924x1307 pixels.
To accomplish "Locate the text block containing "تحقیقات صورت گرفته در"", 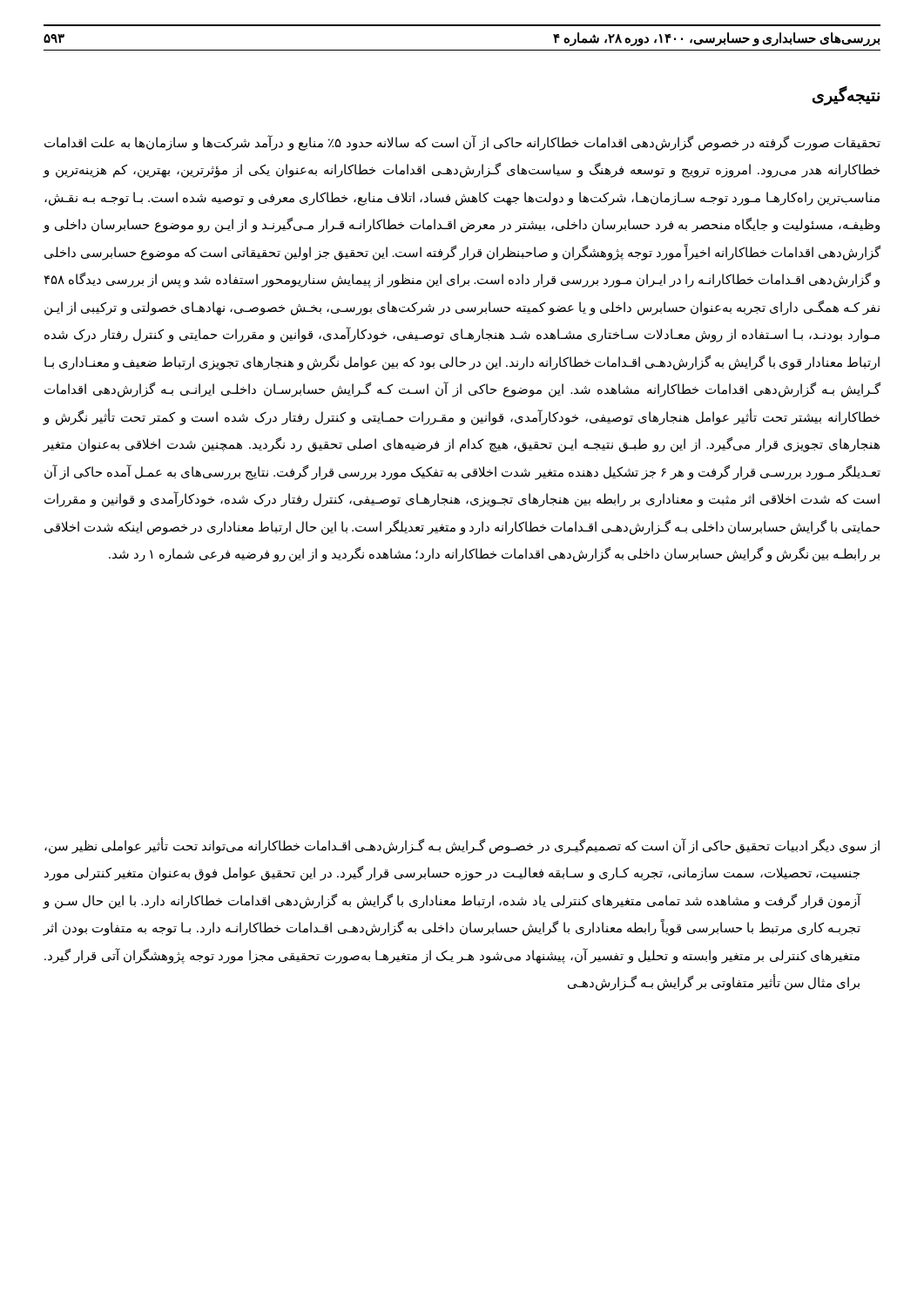I will 462,348.
